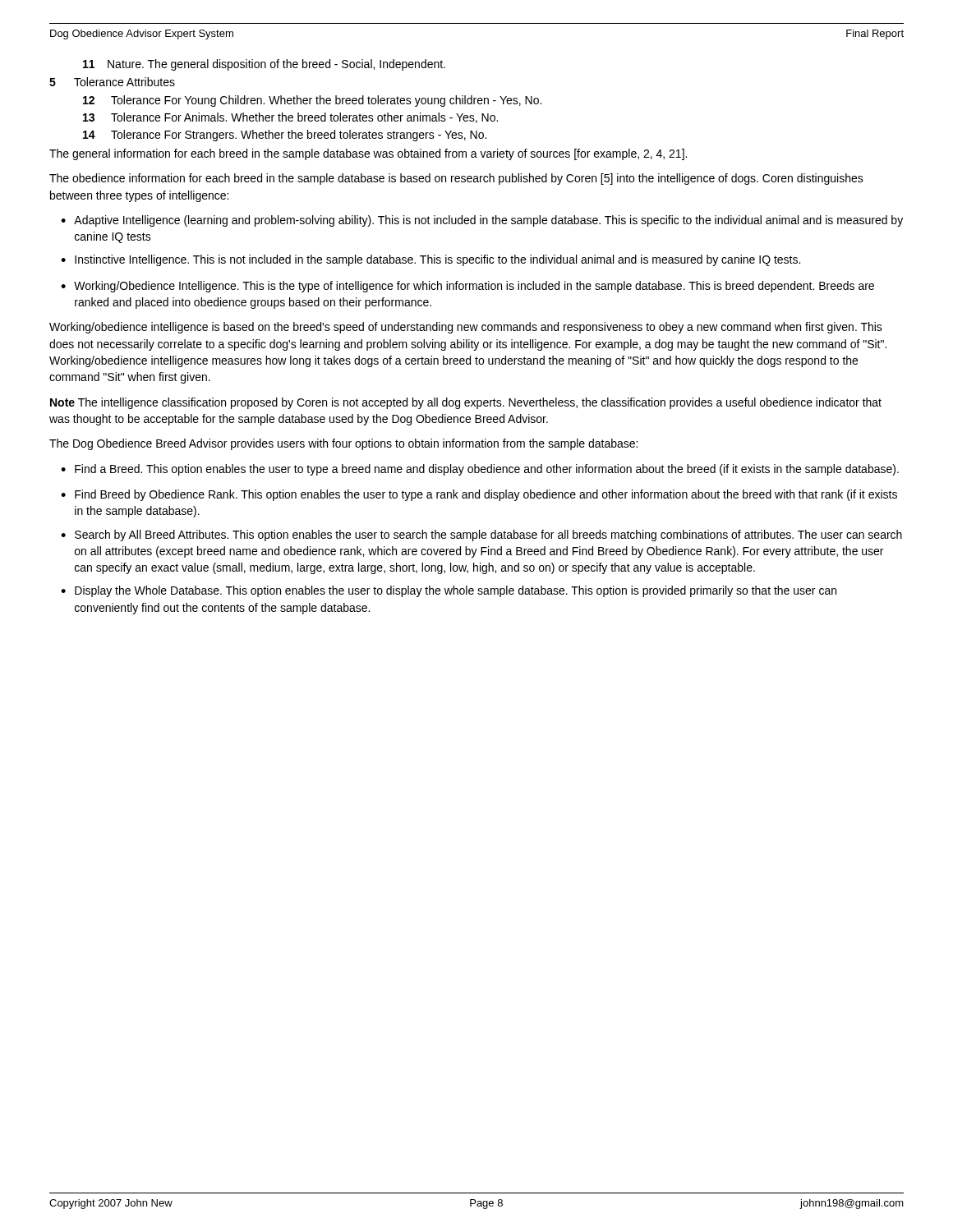Locate the block of text that opens with "Working/obedience intelligence is based on the"

(468, 352)
